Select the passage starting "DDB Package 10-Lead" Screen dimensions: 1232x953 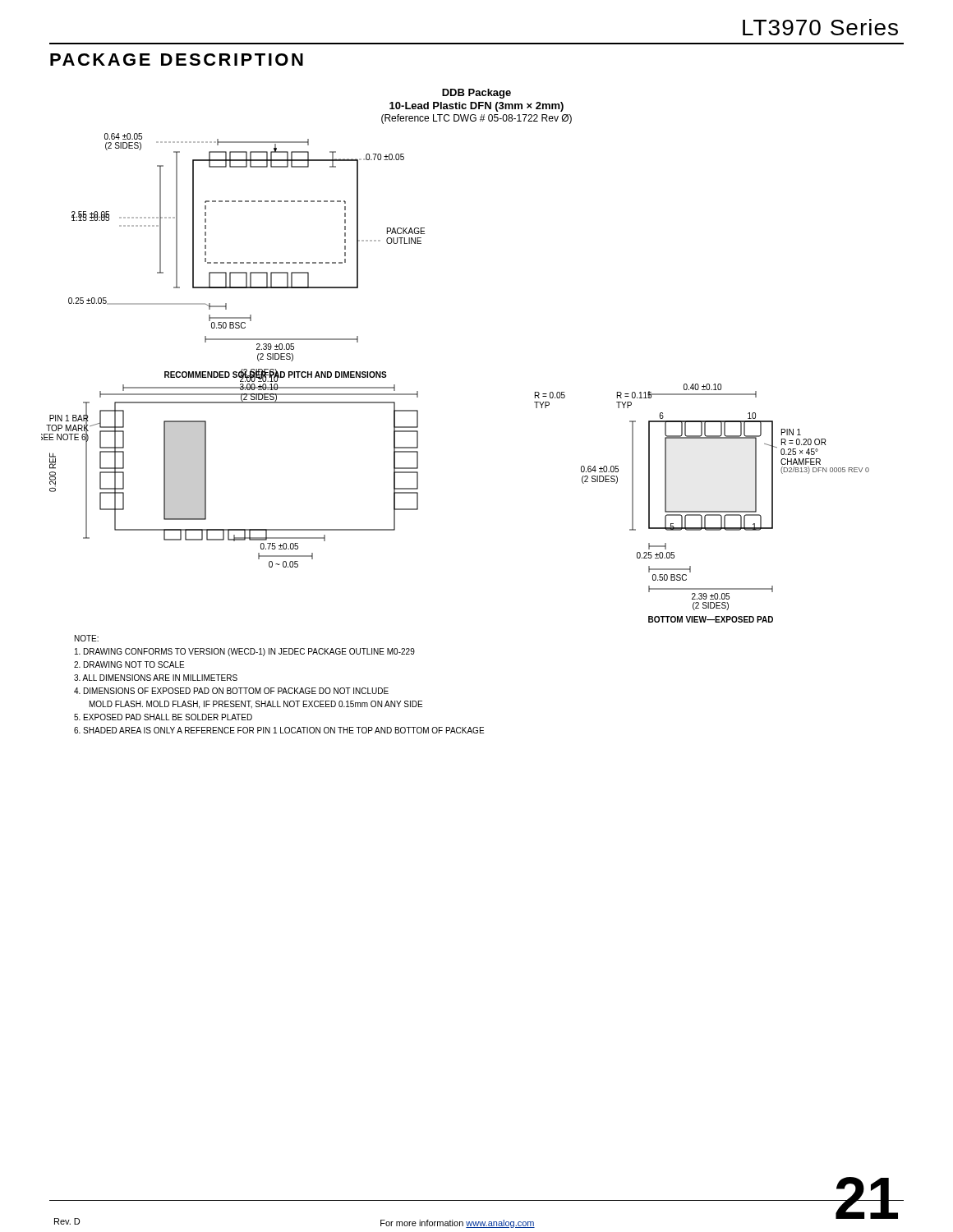(476, 105)
